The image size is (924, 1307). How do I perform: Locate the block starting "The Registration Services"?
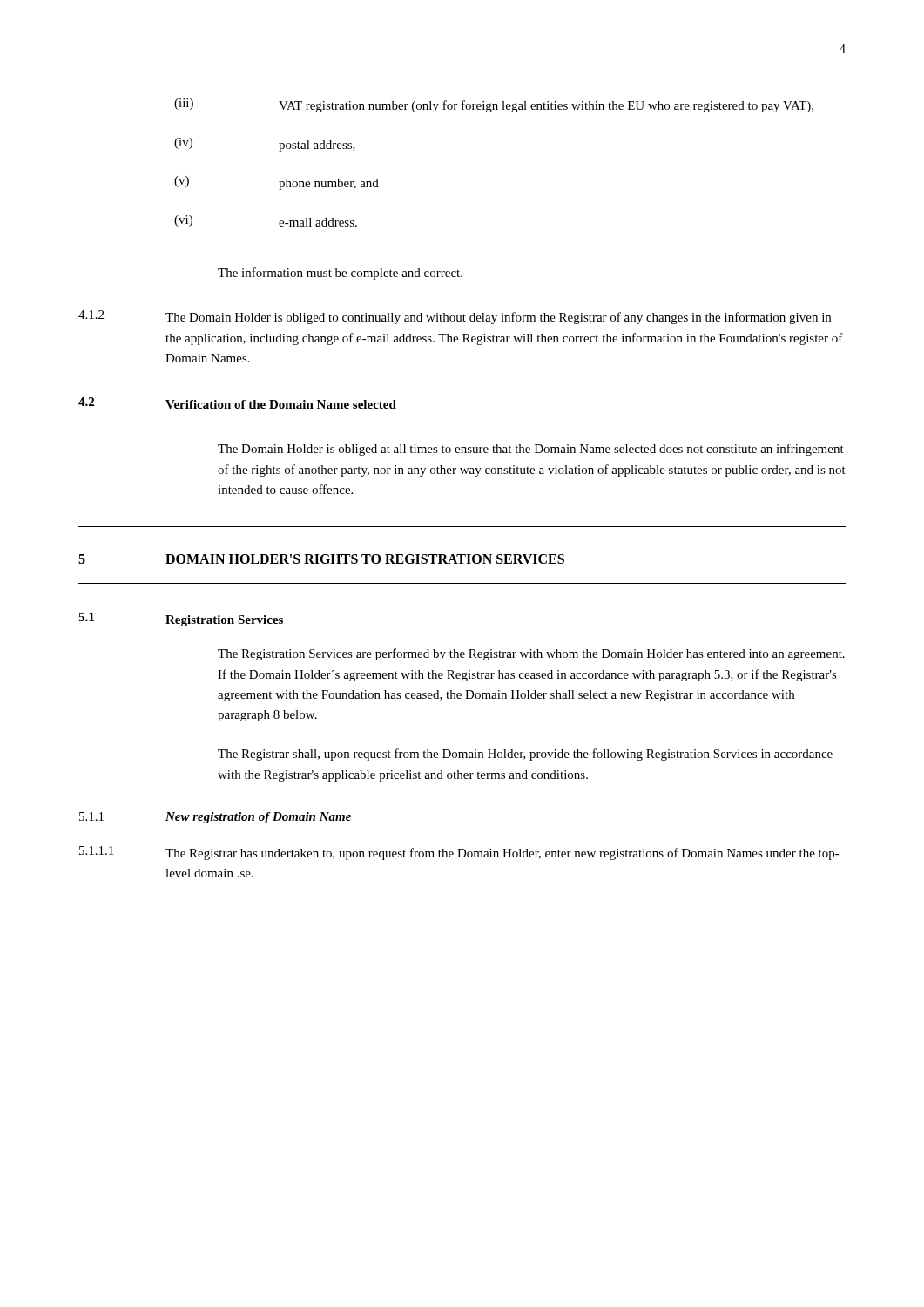531,684
